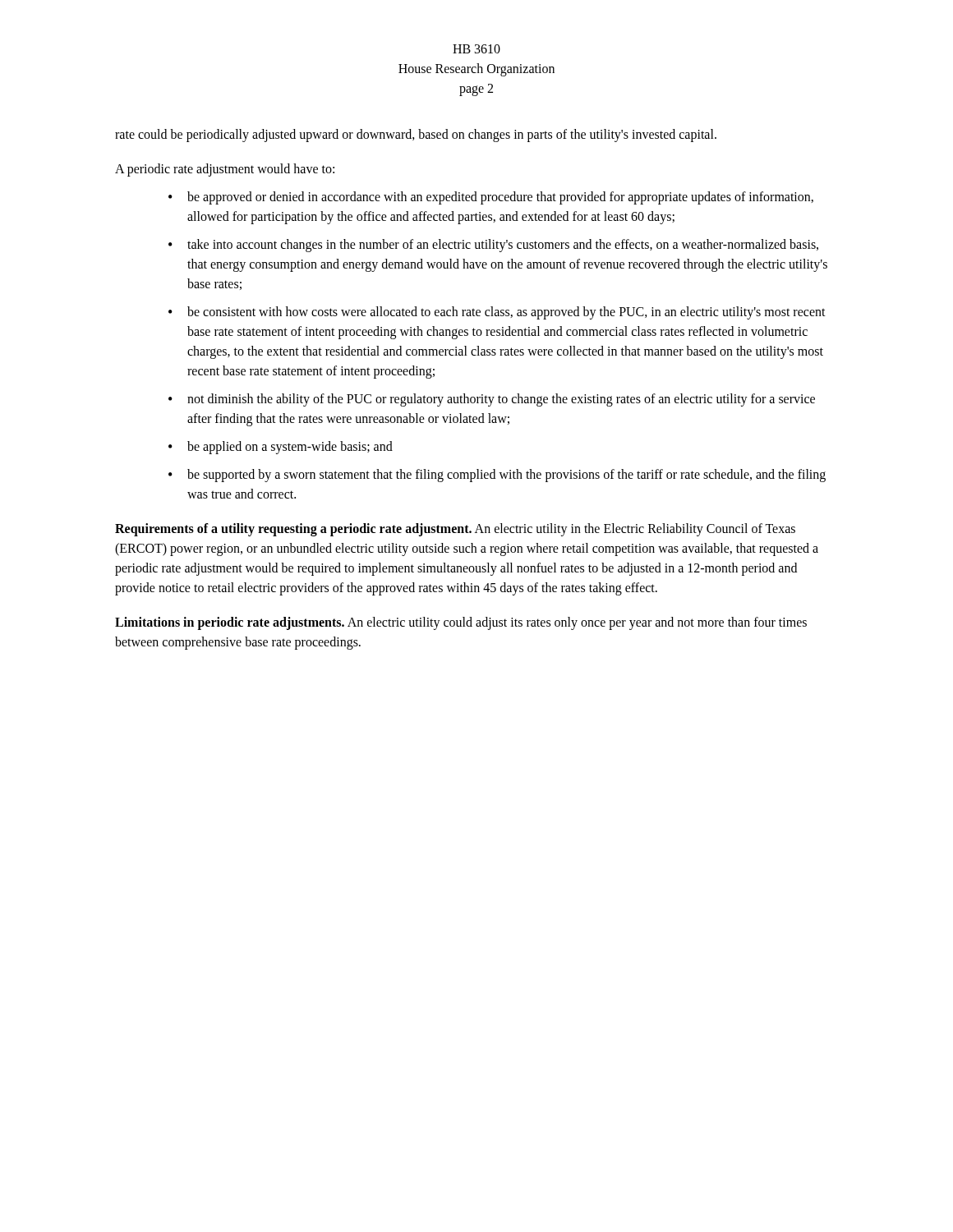
Task: Point to the block beginning "be supported by a sworn statement that"
Action: click(507, 484)
